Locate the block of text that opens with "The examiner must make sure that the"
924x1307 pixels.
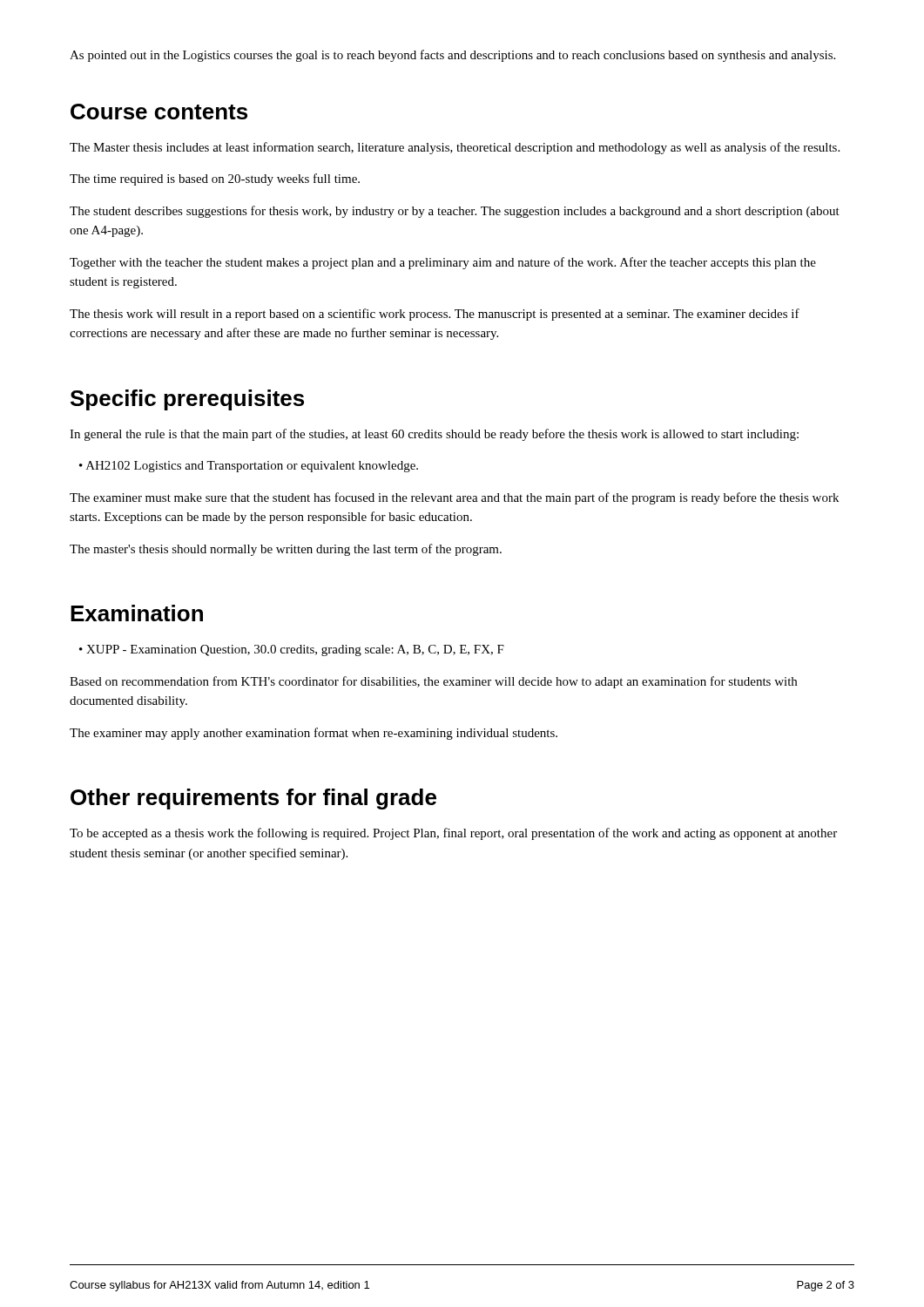pos(454,507)
